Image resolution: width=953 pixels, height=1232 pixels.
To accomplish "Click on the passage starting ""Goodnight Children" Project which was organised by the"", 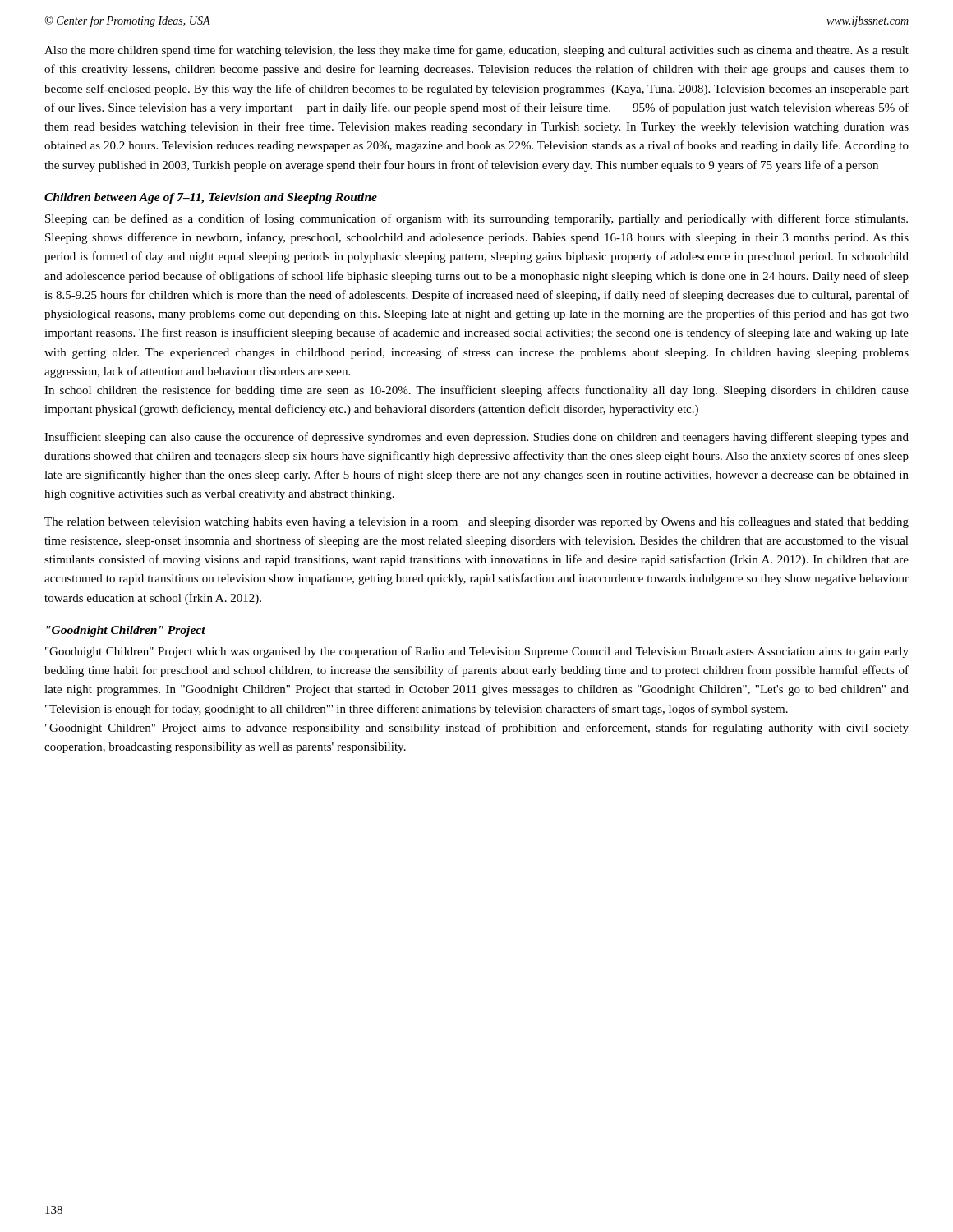I will pyautogui.click(x=476, y=699).
